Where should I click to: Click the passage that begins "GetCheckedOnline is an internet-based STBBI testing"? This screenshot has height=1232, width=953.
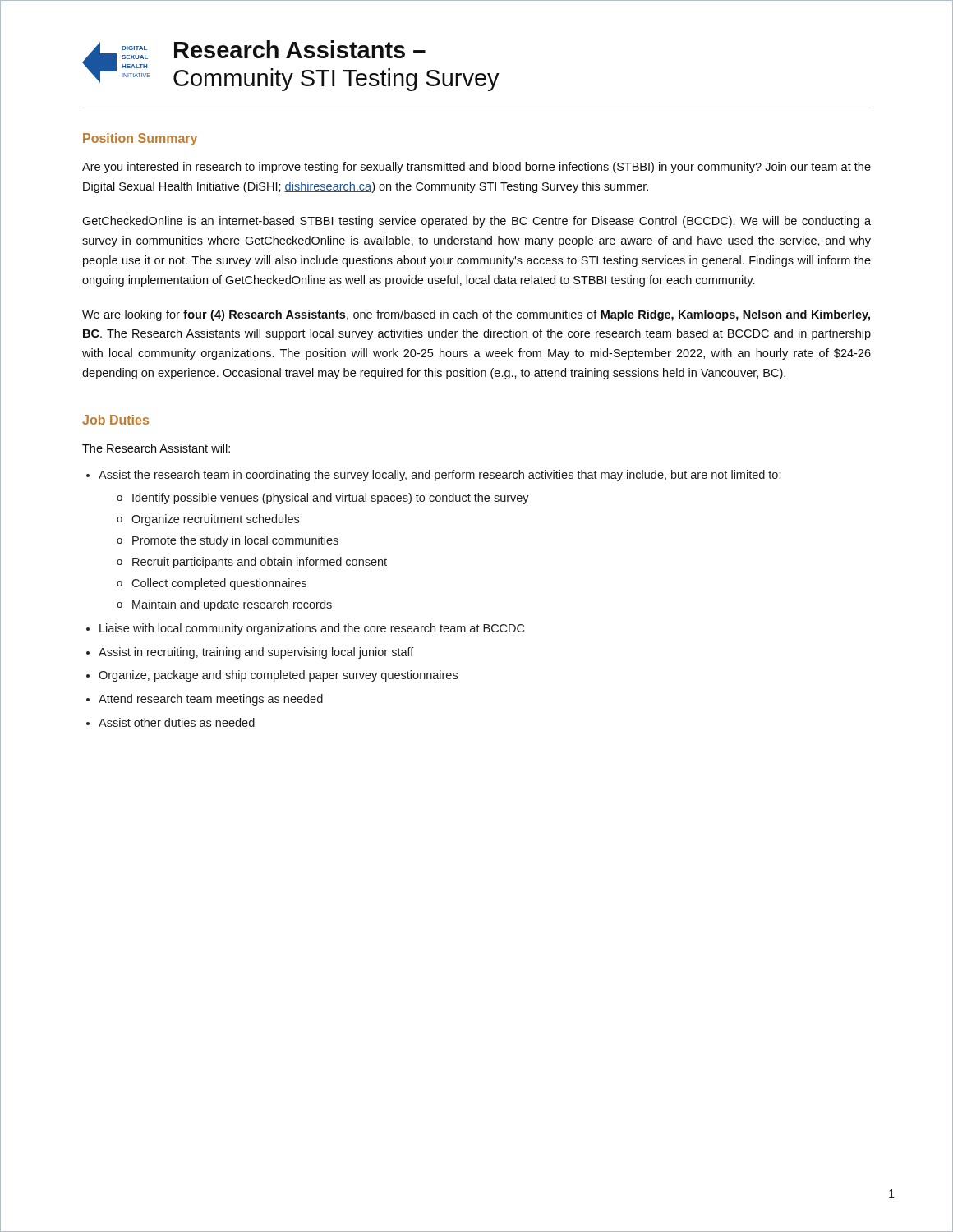[476, 250]
